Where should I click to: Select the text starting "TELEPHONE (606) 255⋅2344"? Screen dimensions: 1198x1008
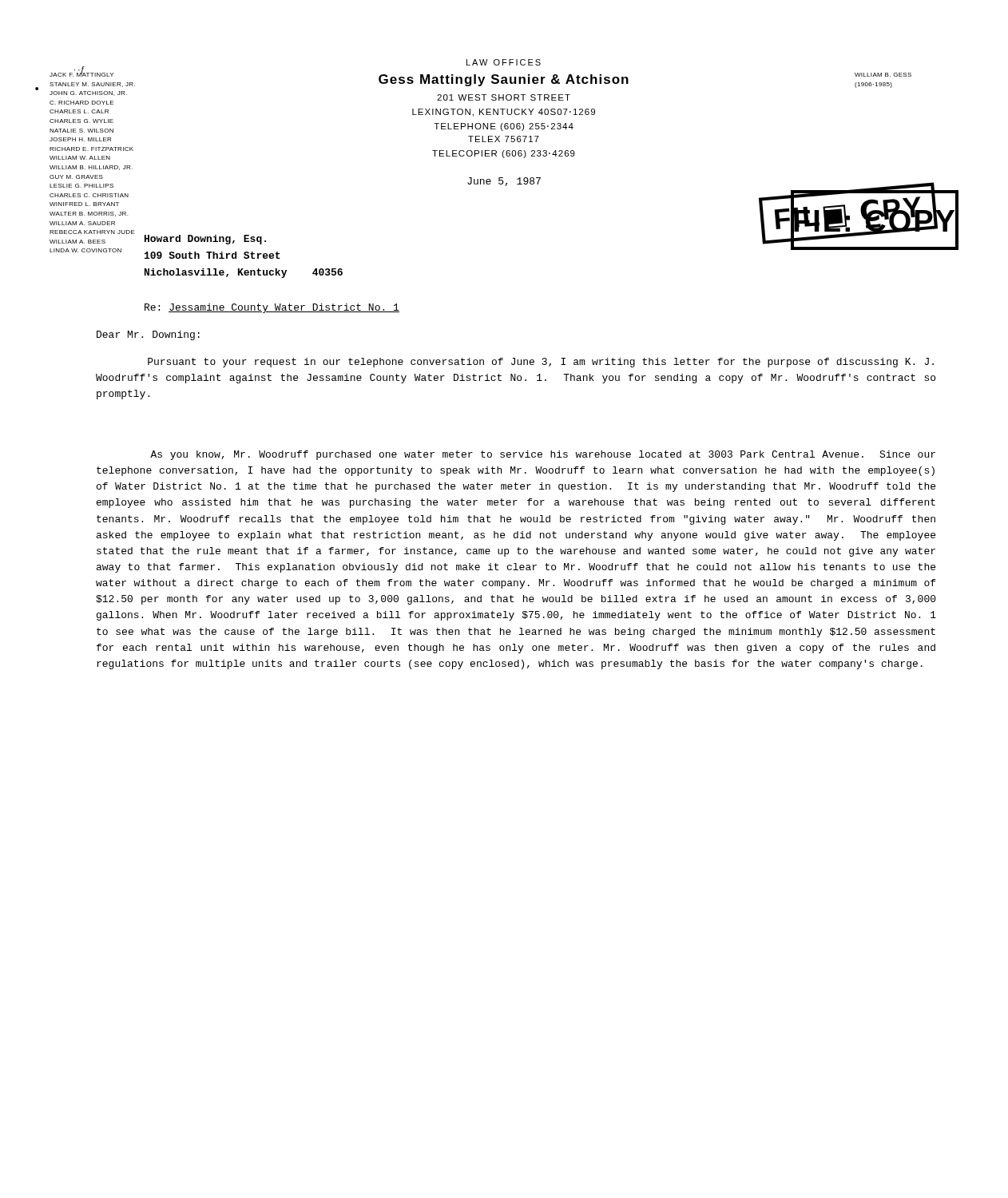tap(504, 126)
